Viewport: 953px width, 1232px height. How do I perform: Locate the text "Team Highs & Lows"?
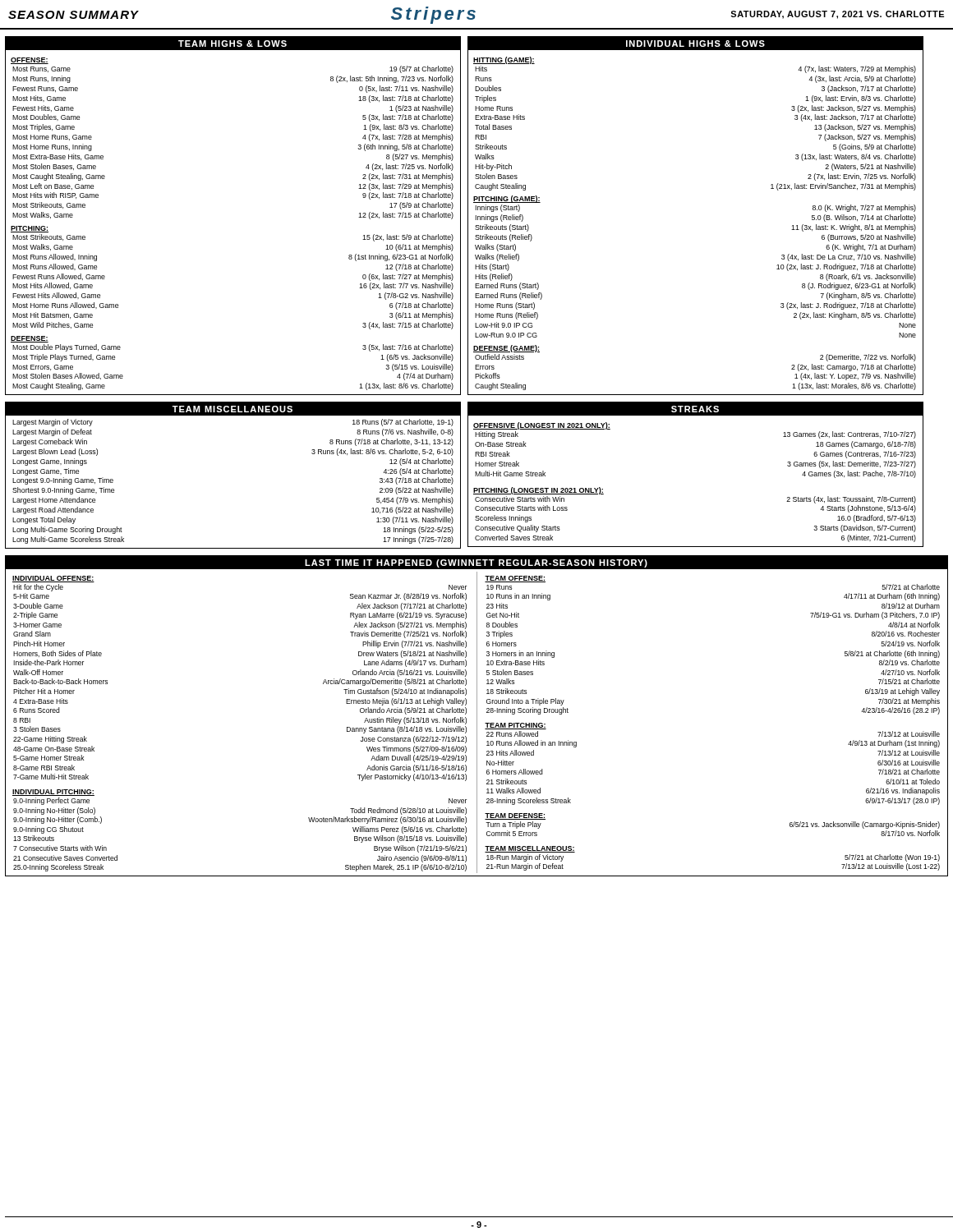233,43
